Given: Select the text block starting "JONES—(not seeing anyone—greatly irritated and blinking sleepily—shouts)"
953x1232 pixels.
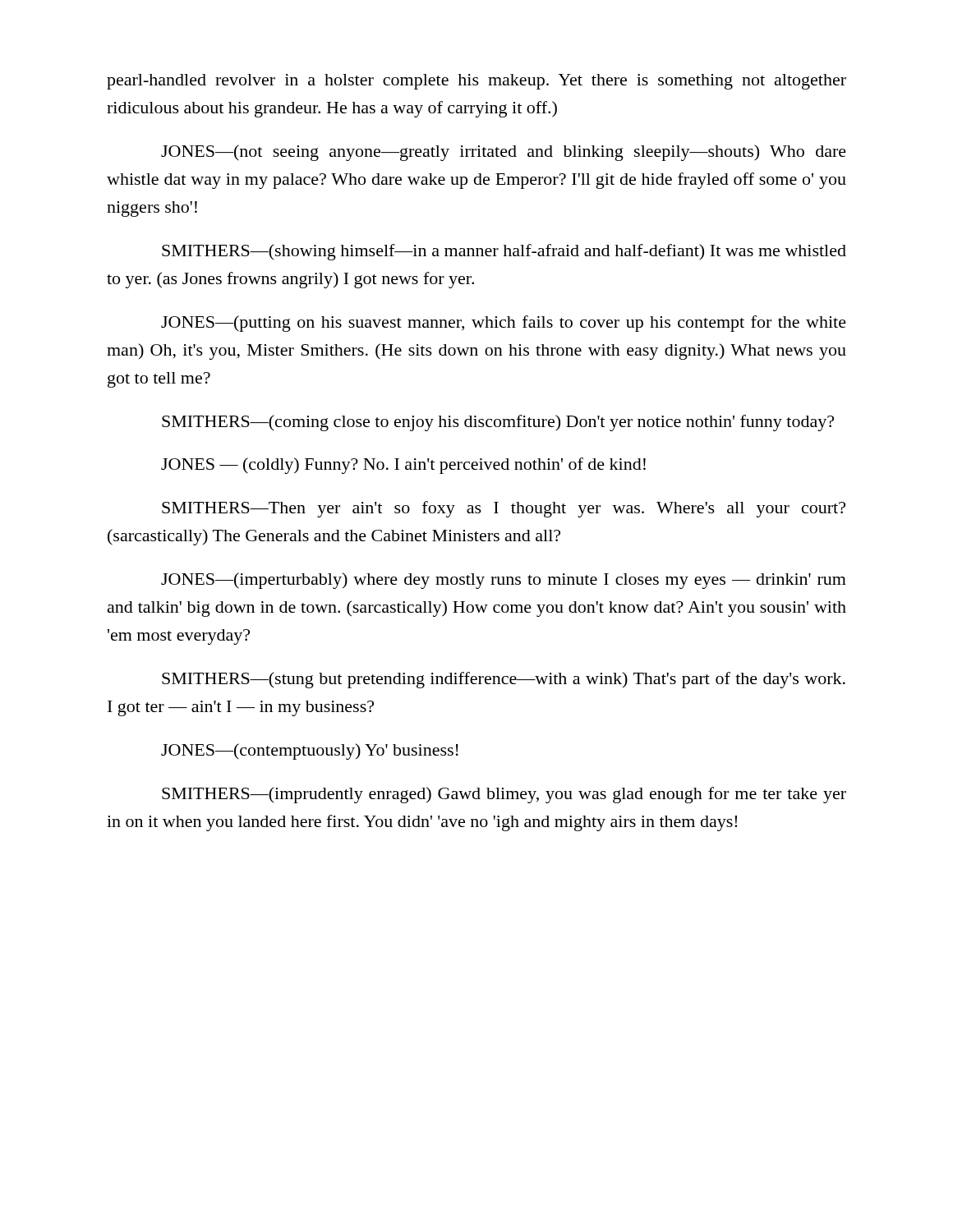Looking at the screenshot, I should (476, 179).
